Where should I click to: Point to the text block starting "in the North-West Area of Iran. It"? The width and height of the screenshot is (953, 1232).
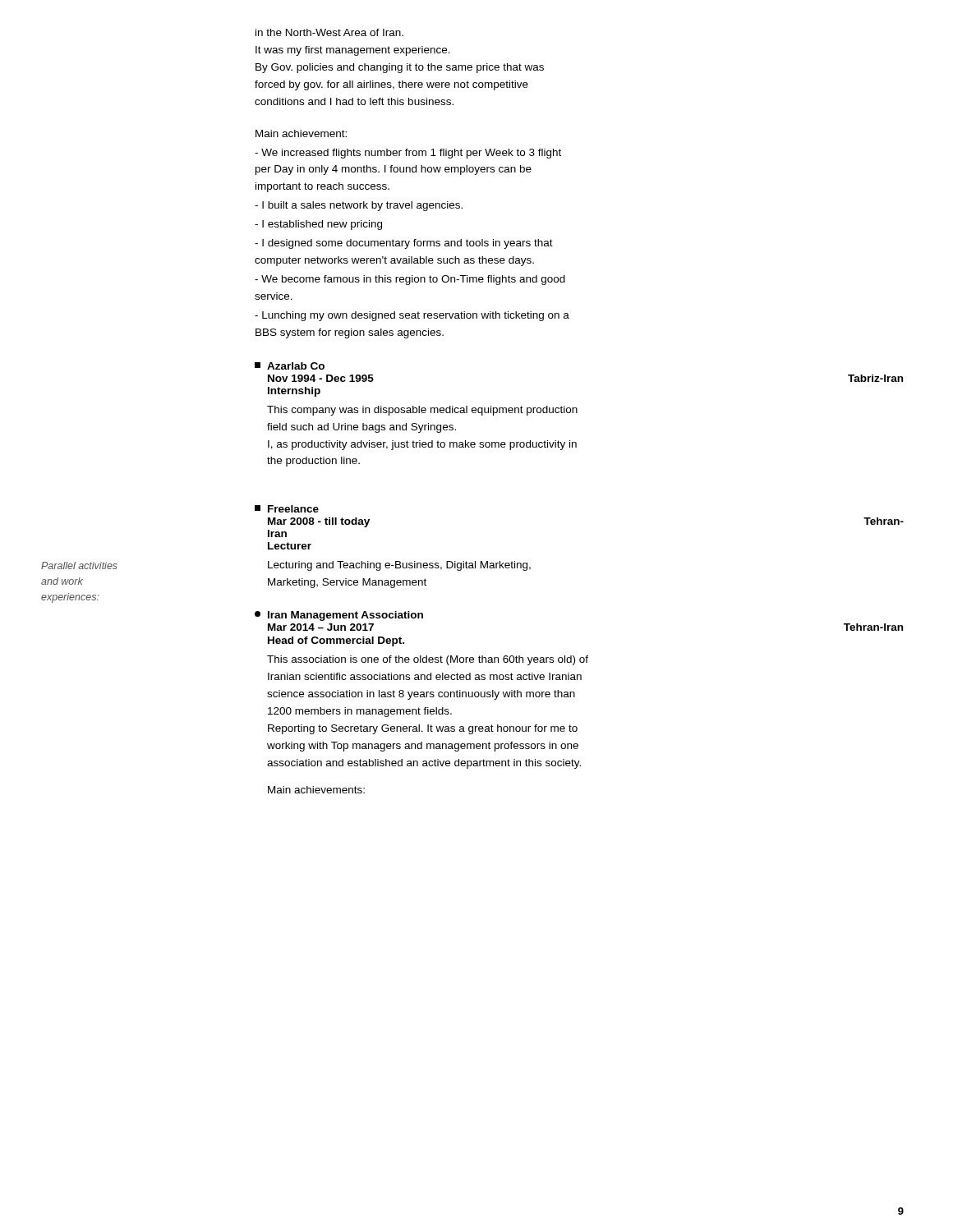(x=399, y=67)
